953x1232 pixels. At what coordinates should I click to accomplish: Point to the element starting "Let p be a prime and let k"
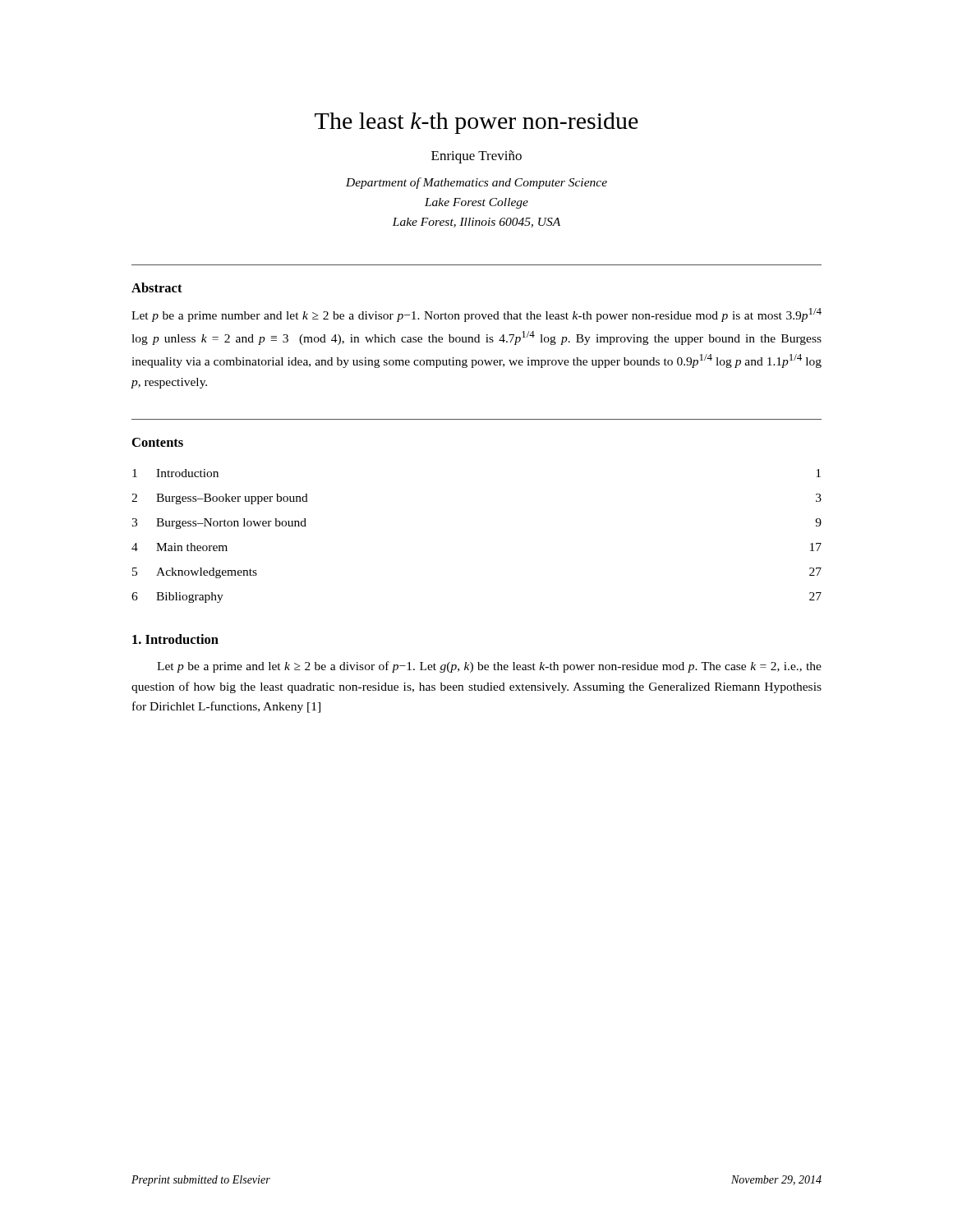(476, 687)
